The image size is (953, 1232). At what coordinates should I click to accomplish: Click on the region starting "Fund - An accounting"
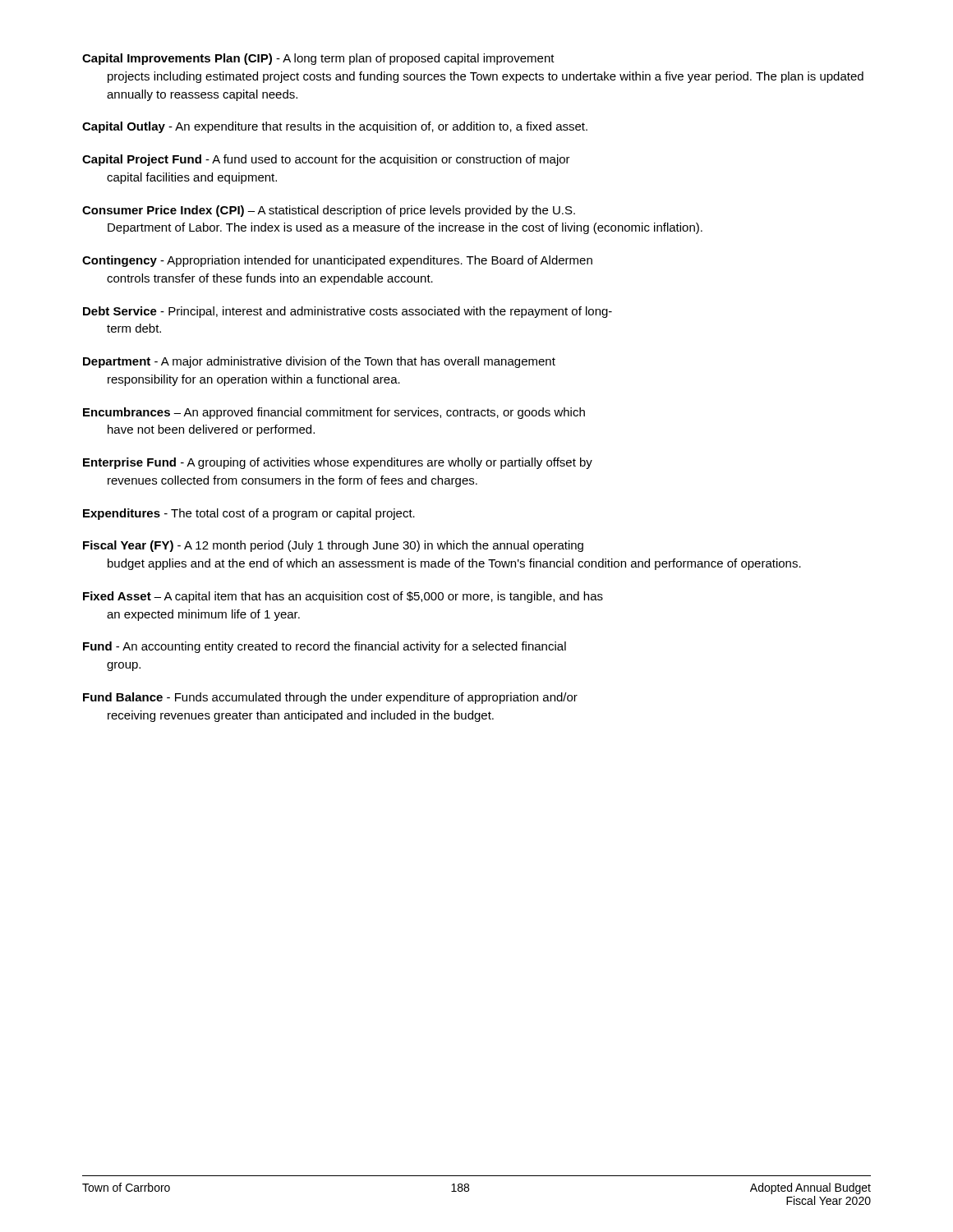point(476,656)
